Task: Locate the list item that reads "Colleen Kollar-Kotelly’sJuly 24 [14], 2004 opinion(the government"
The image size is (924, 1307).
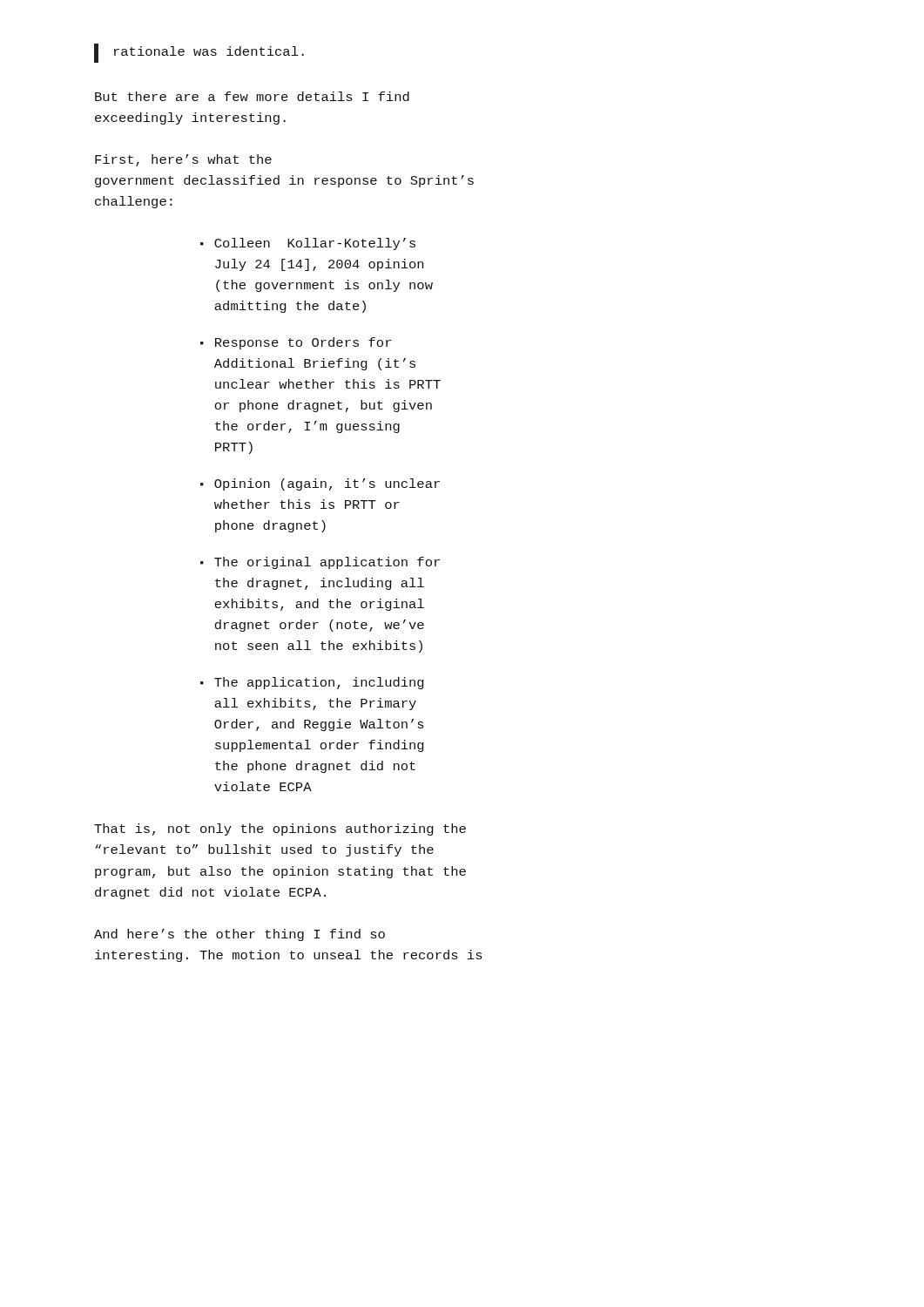Action: [x=323, y=275]
